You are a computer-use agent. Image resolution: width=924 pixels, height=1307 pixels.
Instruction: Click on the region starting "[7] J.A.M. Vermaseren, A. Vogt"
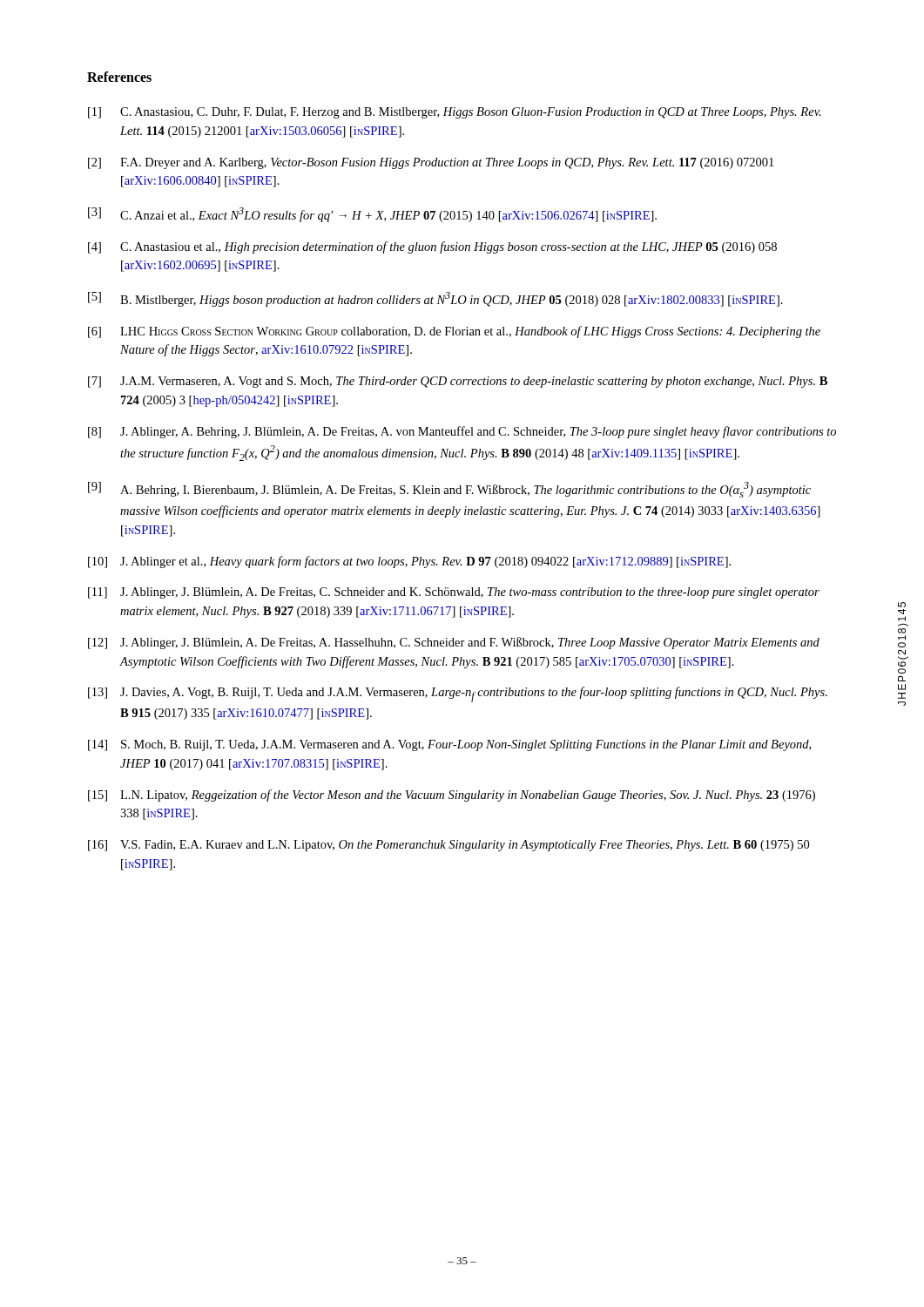point(462,391)
